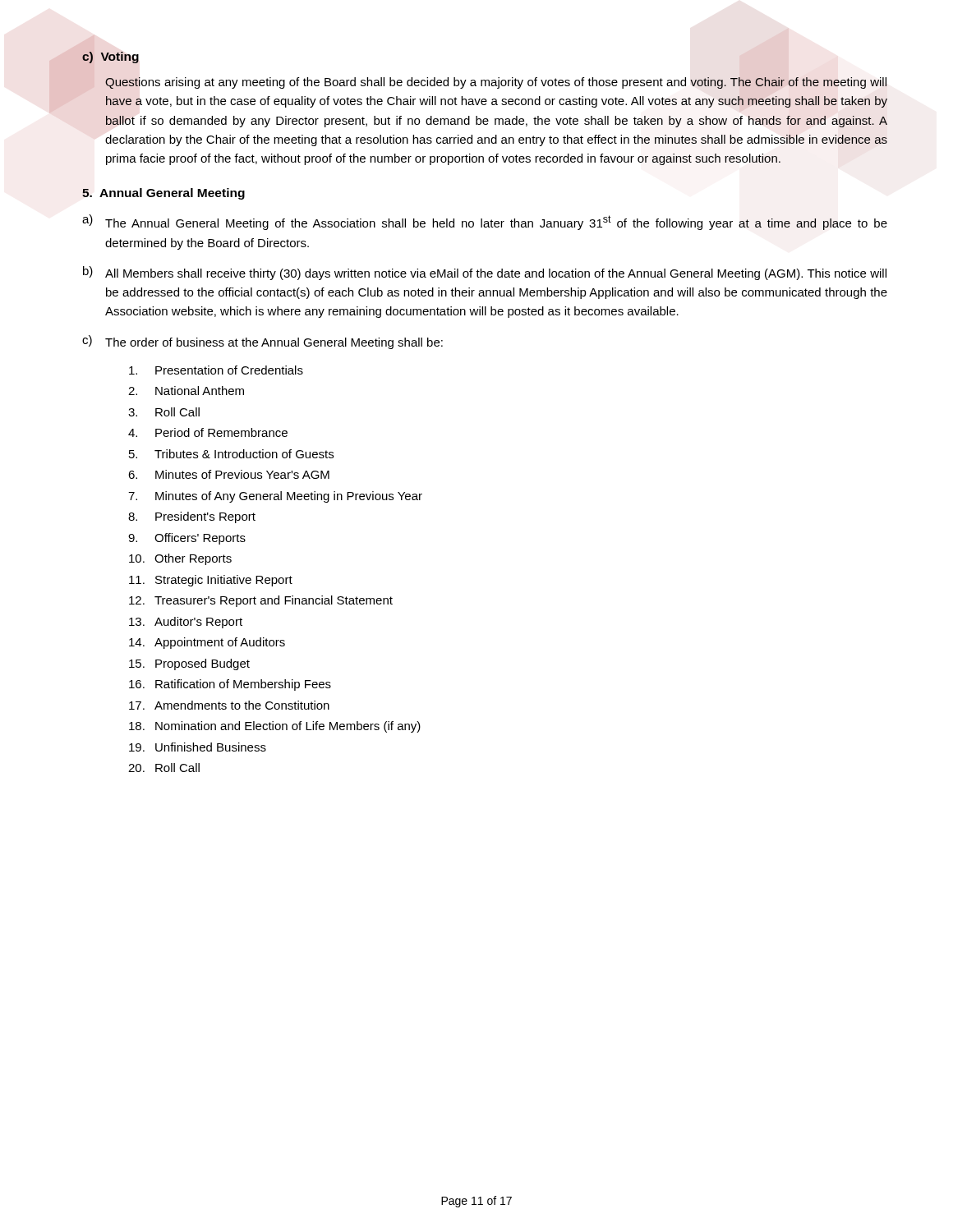This screenshot has width=953, height=1232.
Task: Locate the text "c) Voting"
Action: pyautogui.click(x=111, y=56)
